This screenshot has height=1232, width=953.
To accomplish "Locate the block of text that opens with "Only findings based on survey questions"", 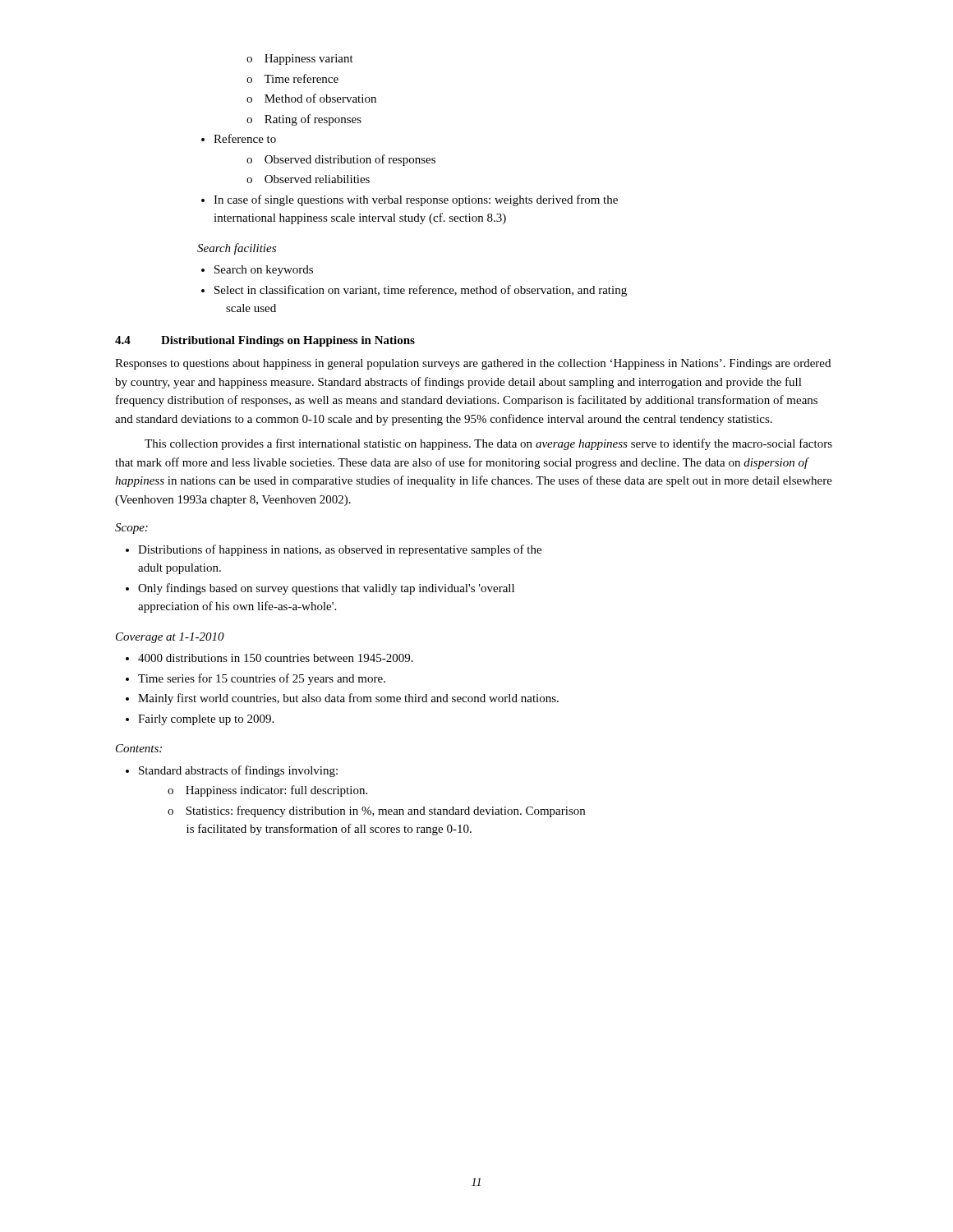I will pyautogui.click(x=476, y=597).
